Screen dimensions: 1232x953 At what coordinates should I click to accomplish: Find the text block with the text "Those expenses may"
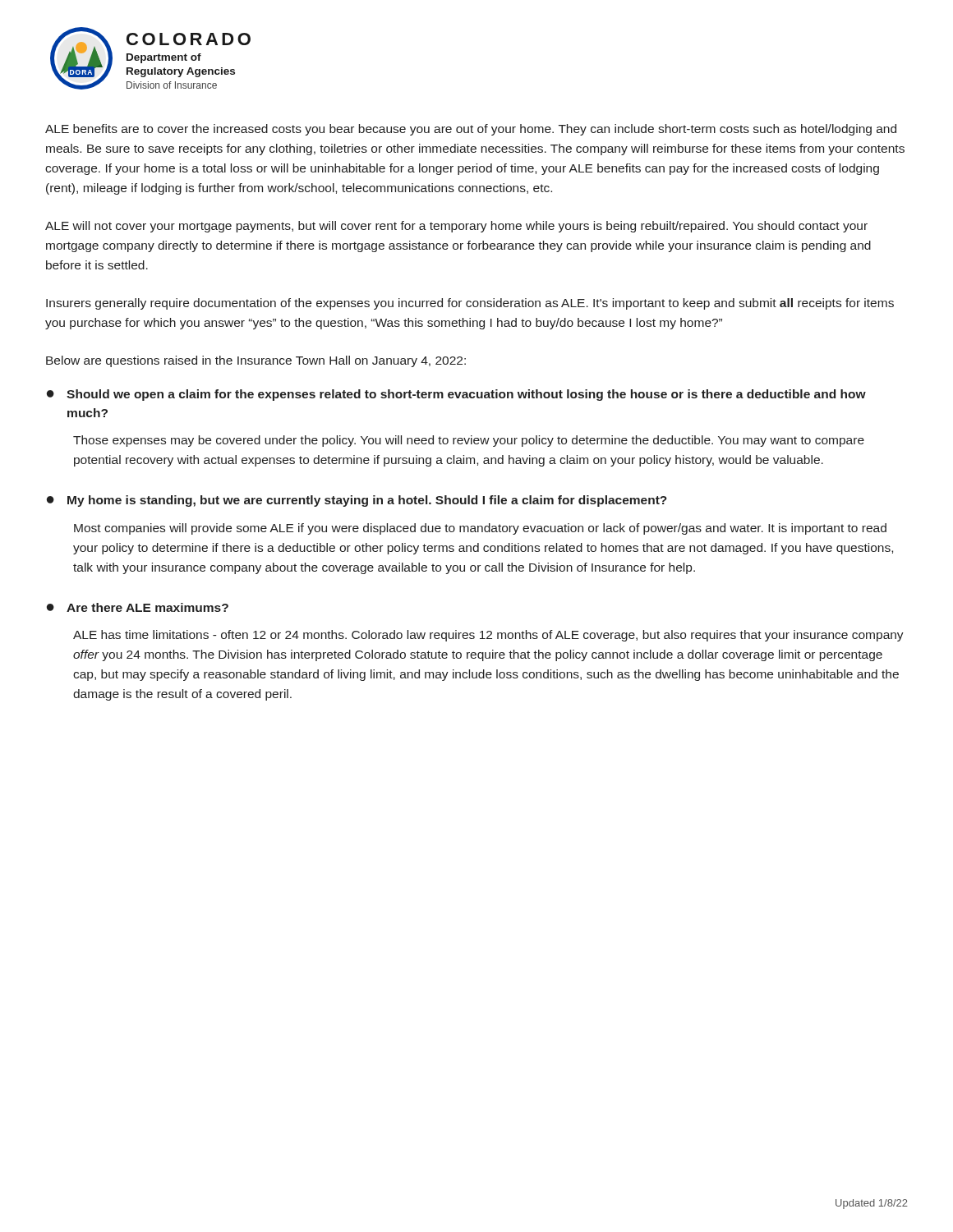[x=469, y=450]
